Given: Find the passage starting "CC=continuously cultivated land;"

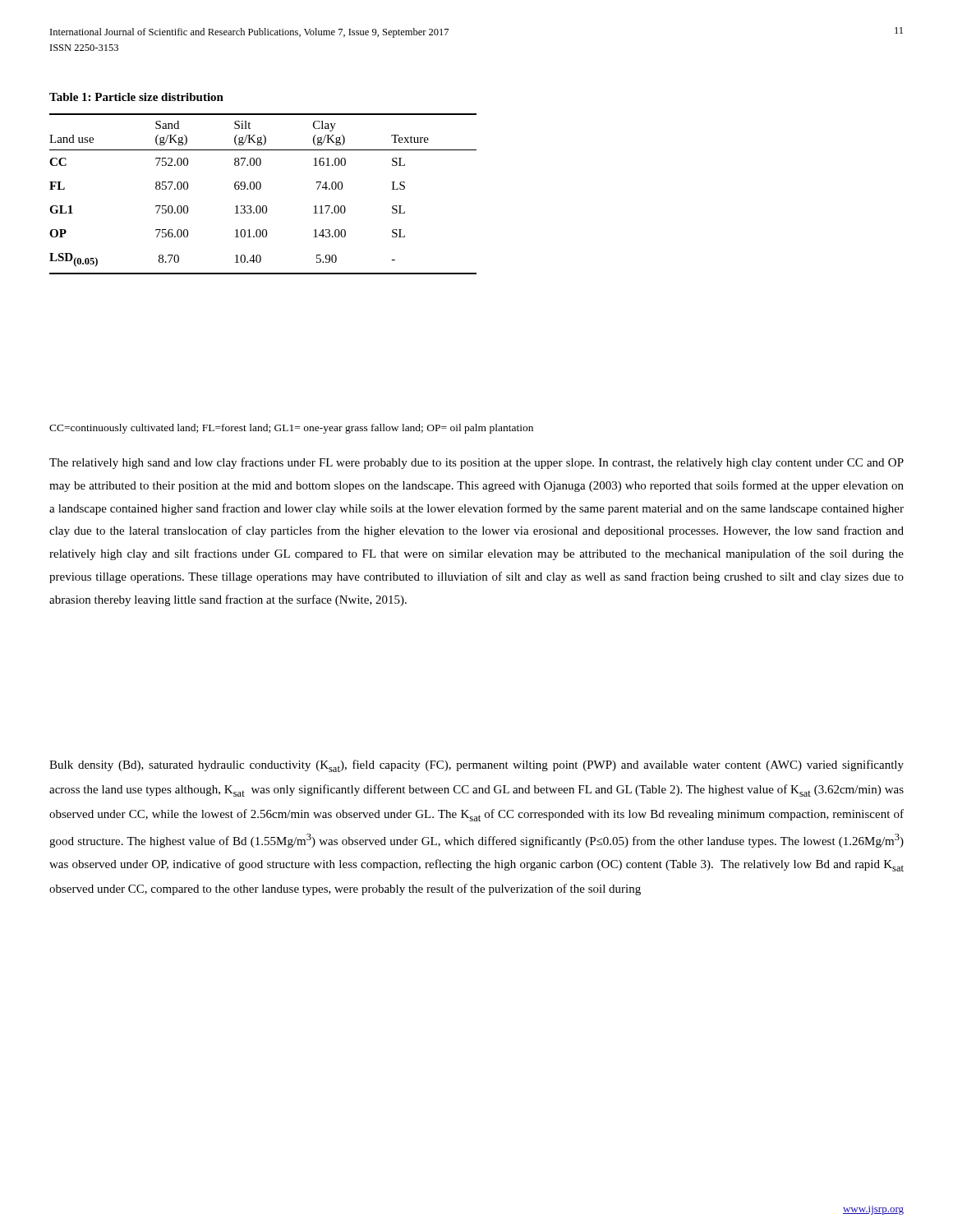Looking at the screenshot, I should pyautogui.click(x=291, y=428).
